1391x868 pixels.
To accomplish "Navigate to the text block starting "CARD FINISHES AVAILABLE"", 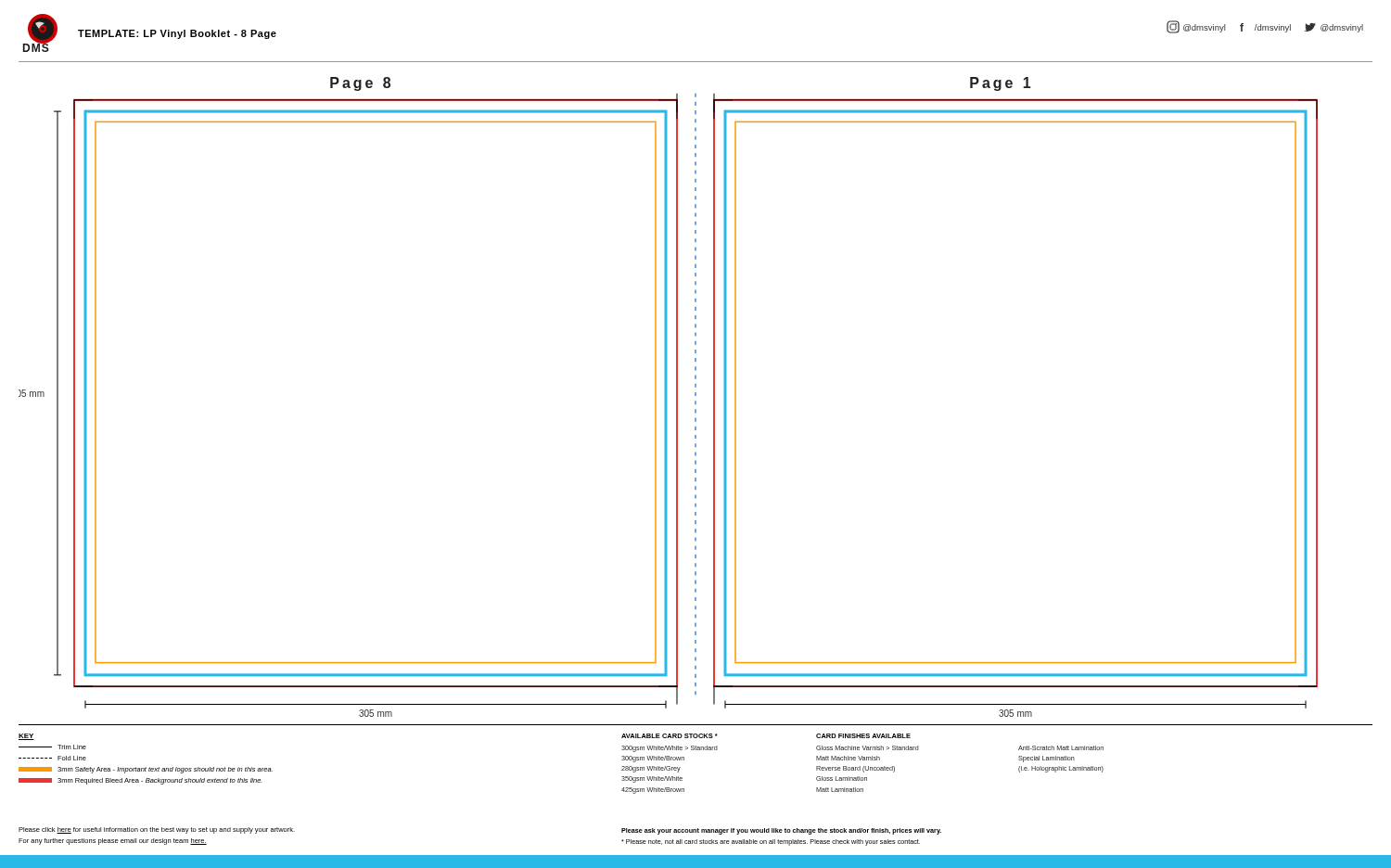I will coord(863,736).
